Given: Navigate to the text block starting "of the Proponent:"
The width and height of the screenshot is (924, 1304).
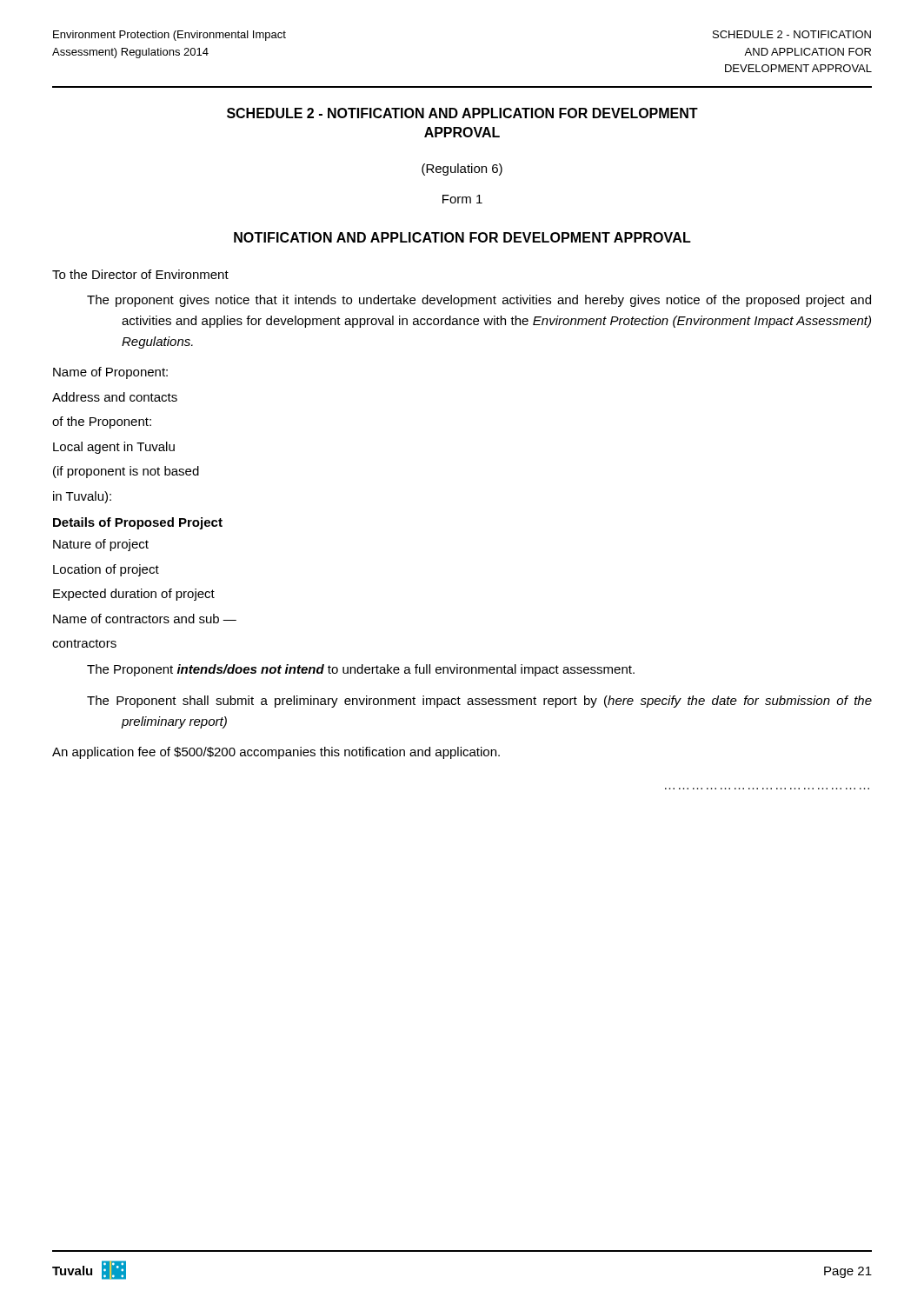Looking at the screenshot, I should 102,421.
